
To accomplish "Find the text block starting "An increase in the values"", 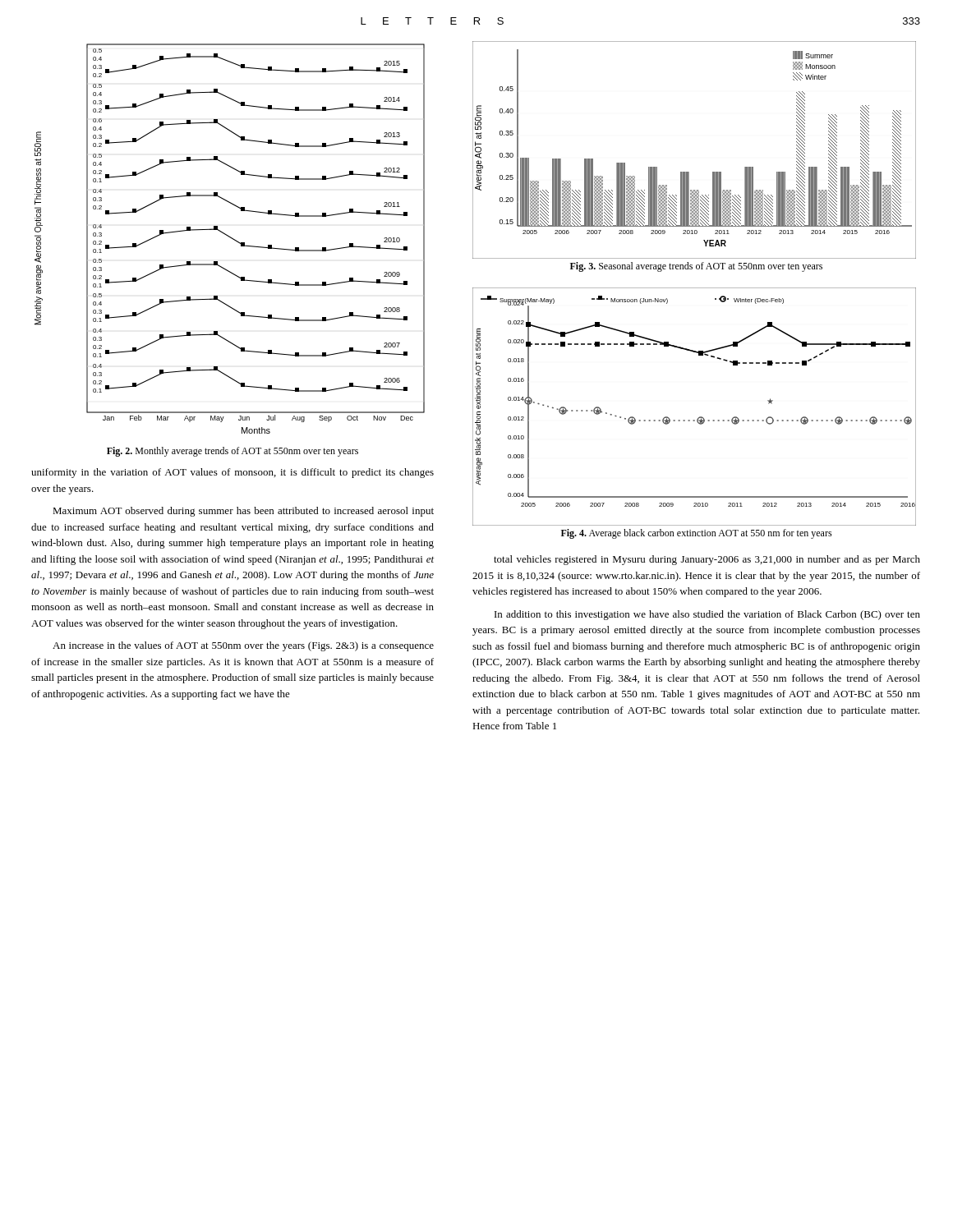I will 233,669.
